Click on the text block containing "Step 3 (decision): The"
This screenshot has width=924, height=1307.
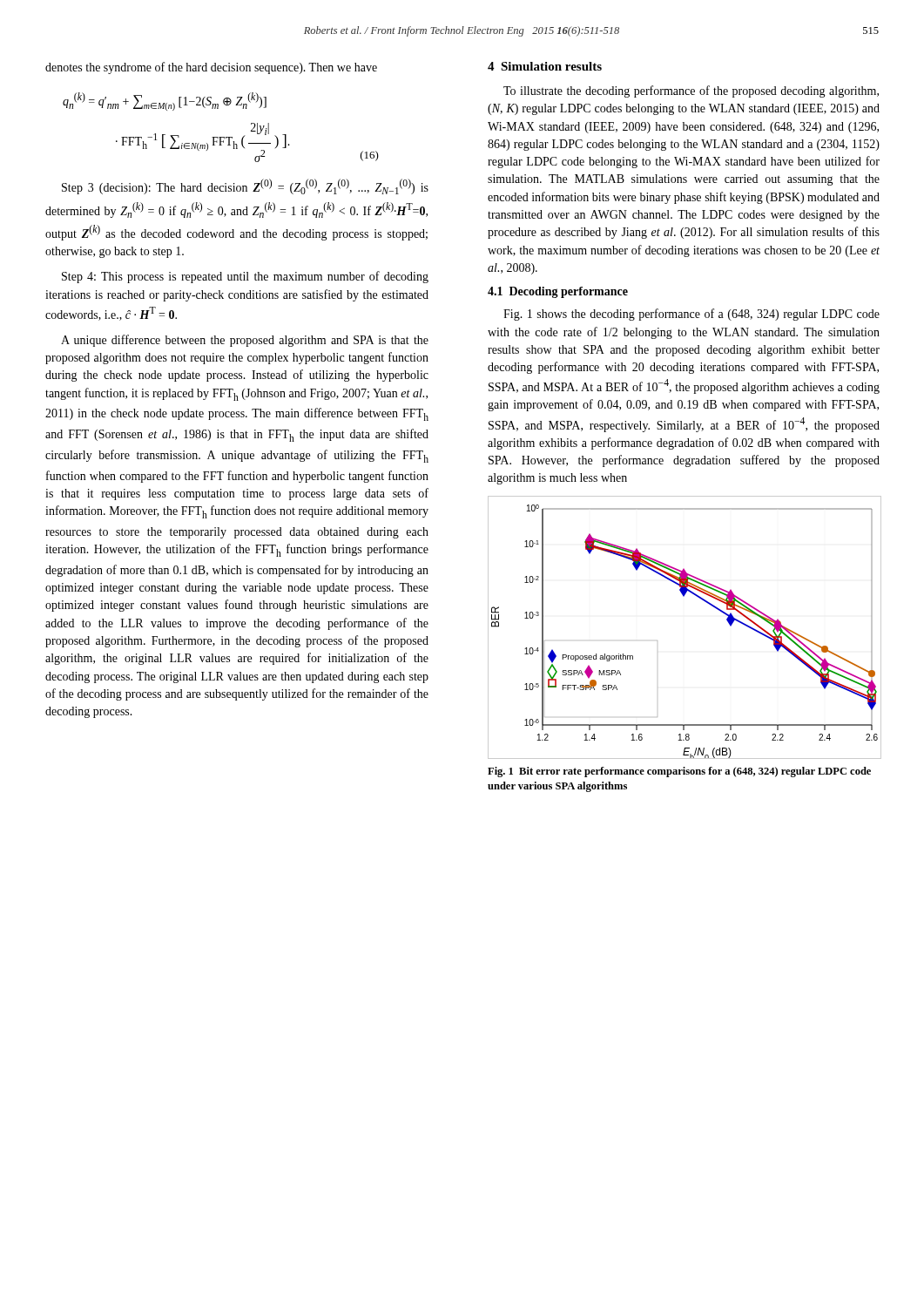[x=237, y=219]
